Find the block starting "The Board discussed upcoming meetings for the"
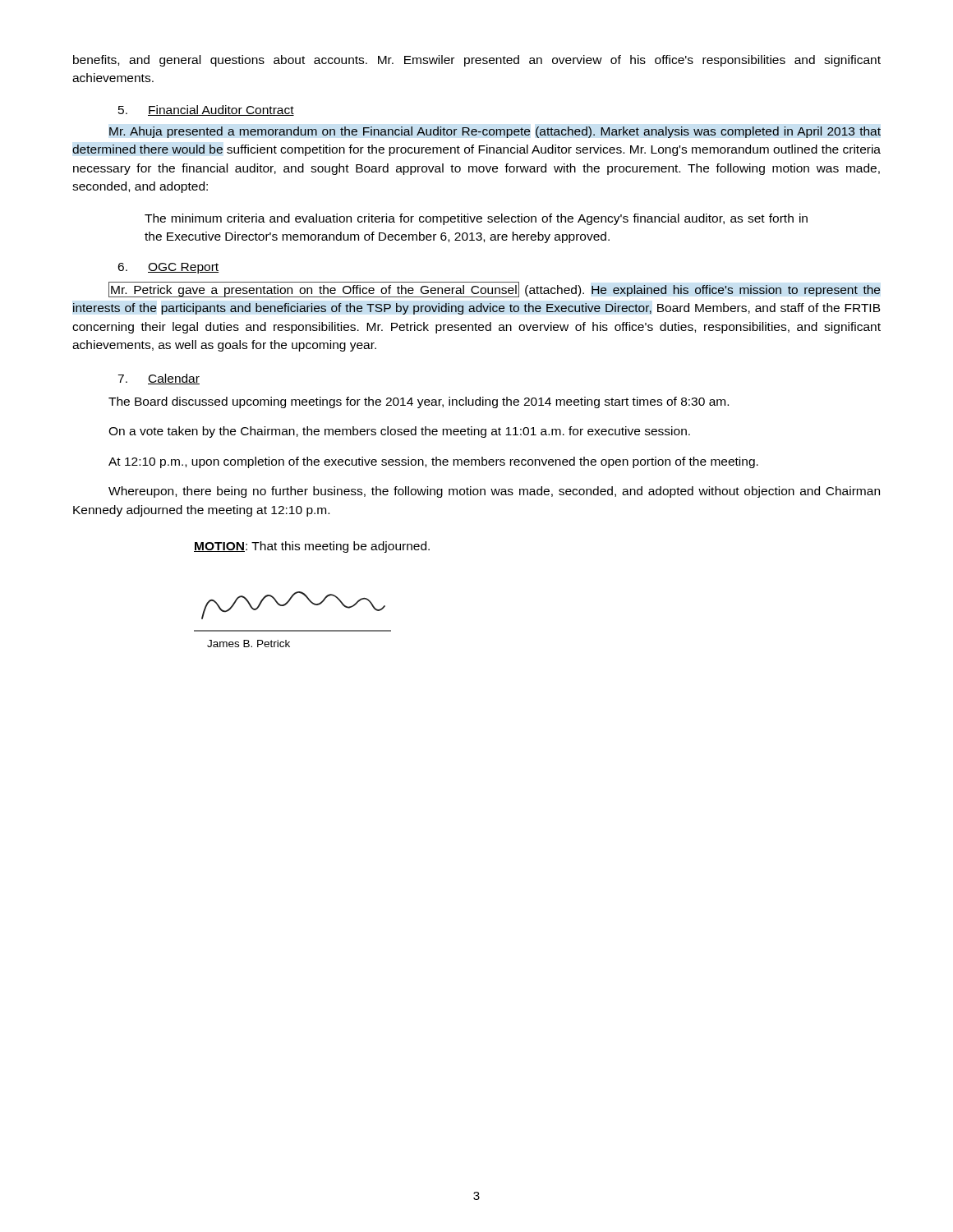 pos(419,401)
